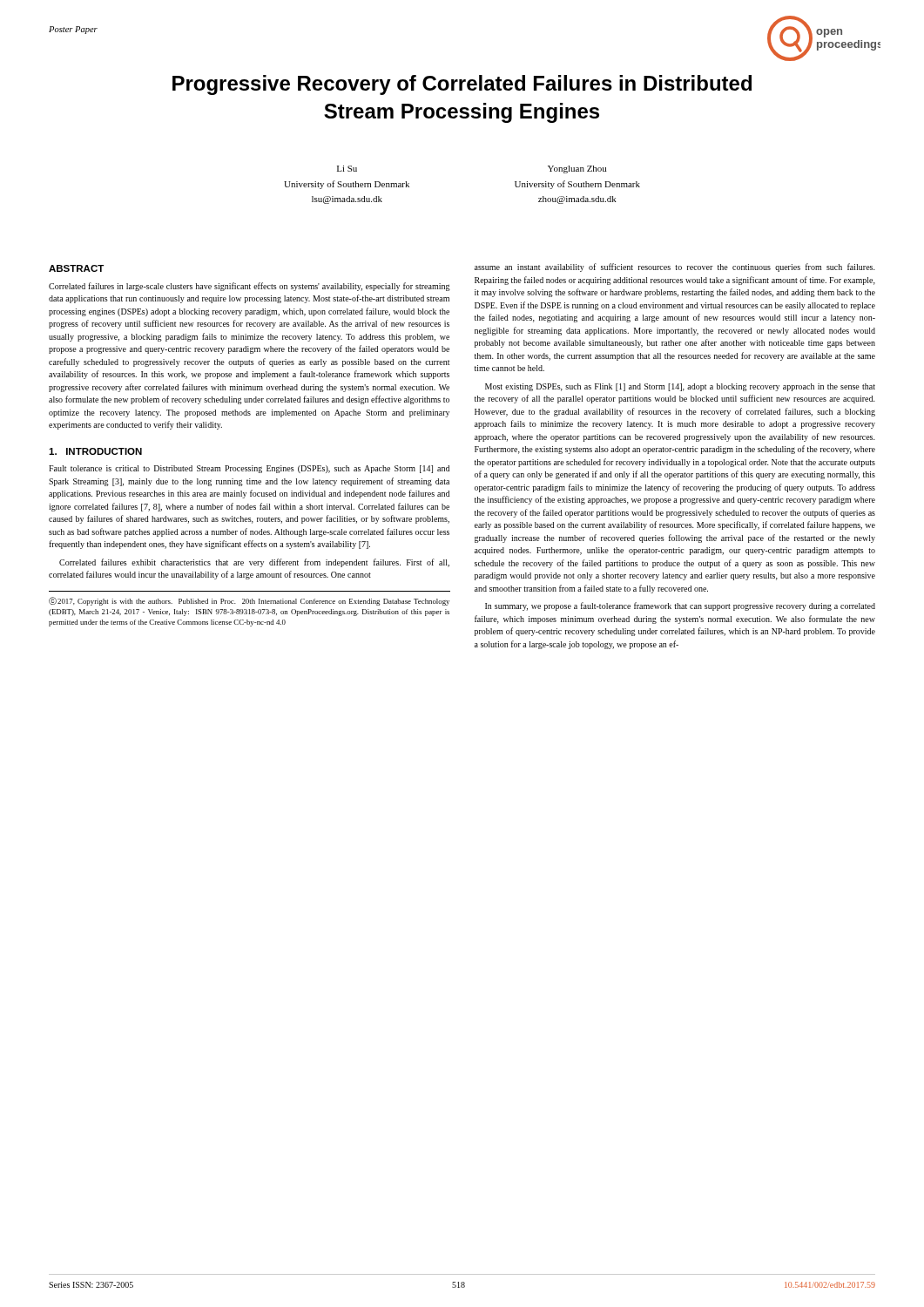Viewport: 924px width, 1307px height.
Task: Find the text block starting "Progressive Recovery of Correlated Failures in"
Action: (462, 98)
